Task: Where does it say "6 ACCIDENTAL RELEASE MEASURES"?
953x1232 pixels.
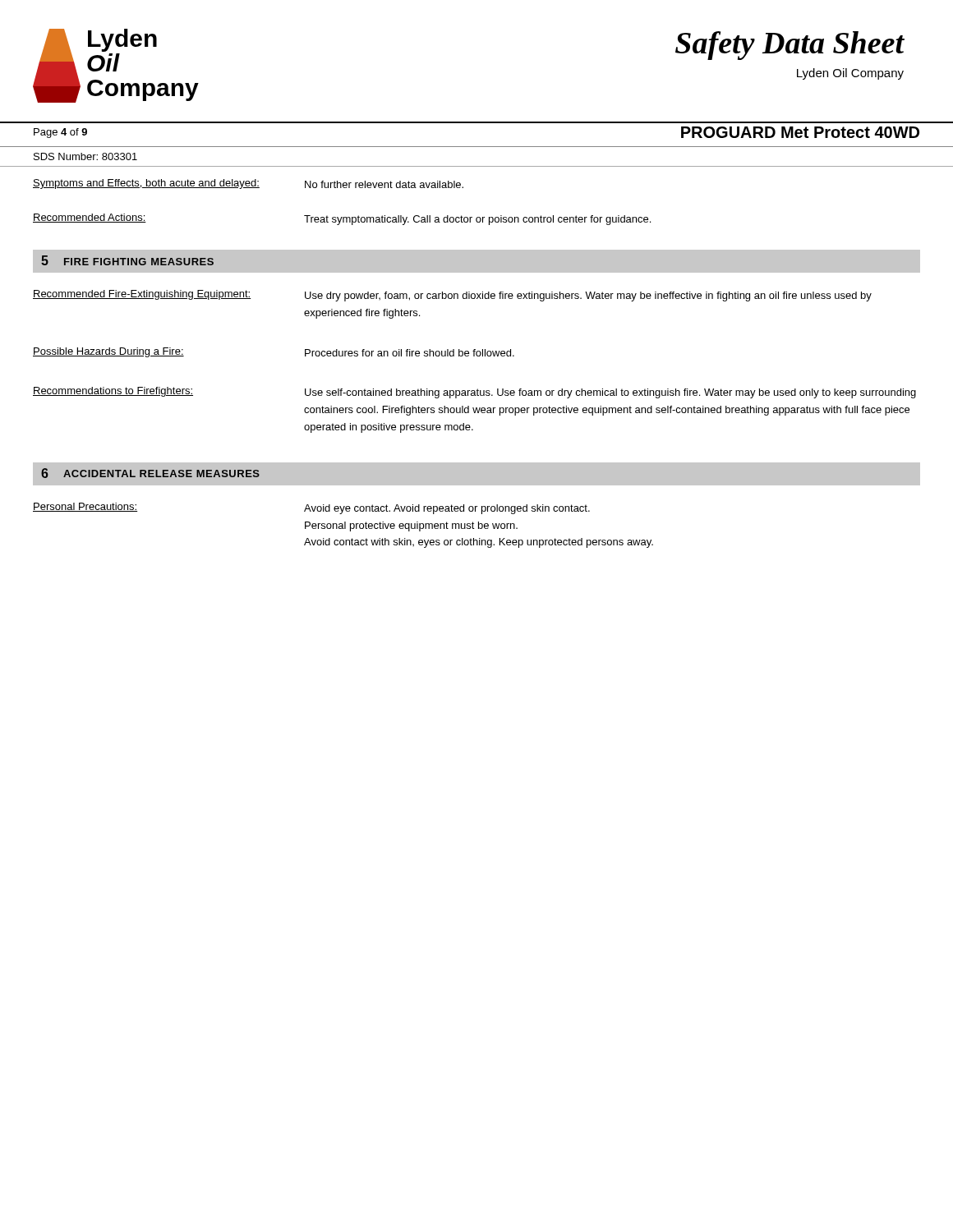Action: (x=151, y=474)
